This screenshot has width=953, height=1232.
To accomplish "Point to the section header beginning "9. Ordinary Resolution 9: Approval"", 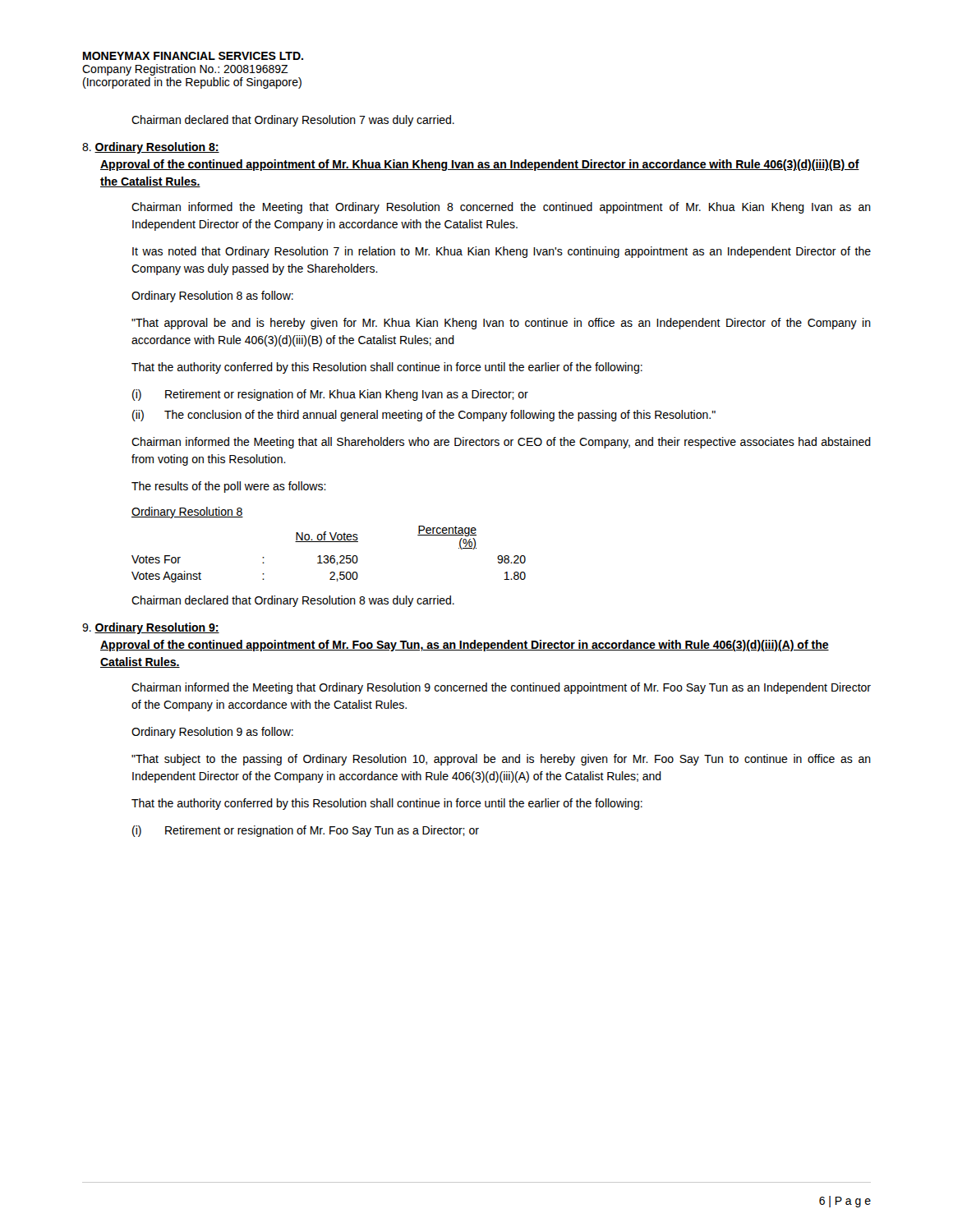I will coord(476,646).
